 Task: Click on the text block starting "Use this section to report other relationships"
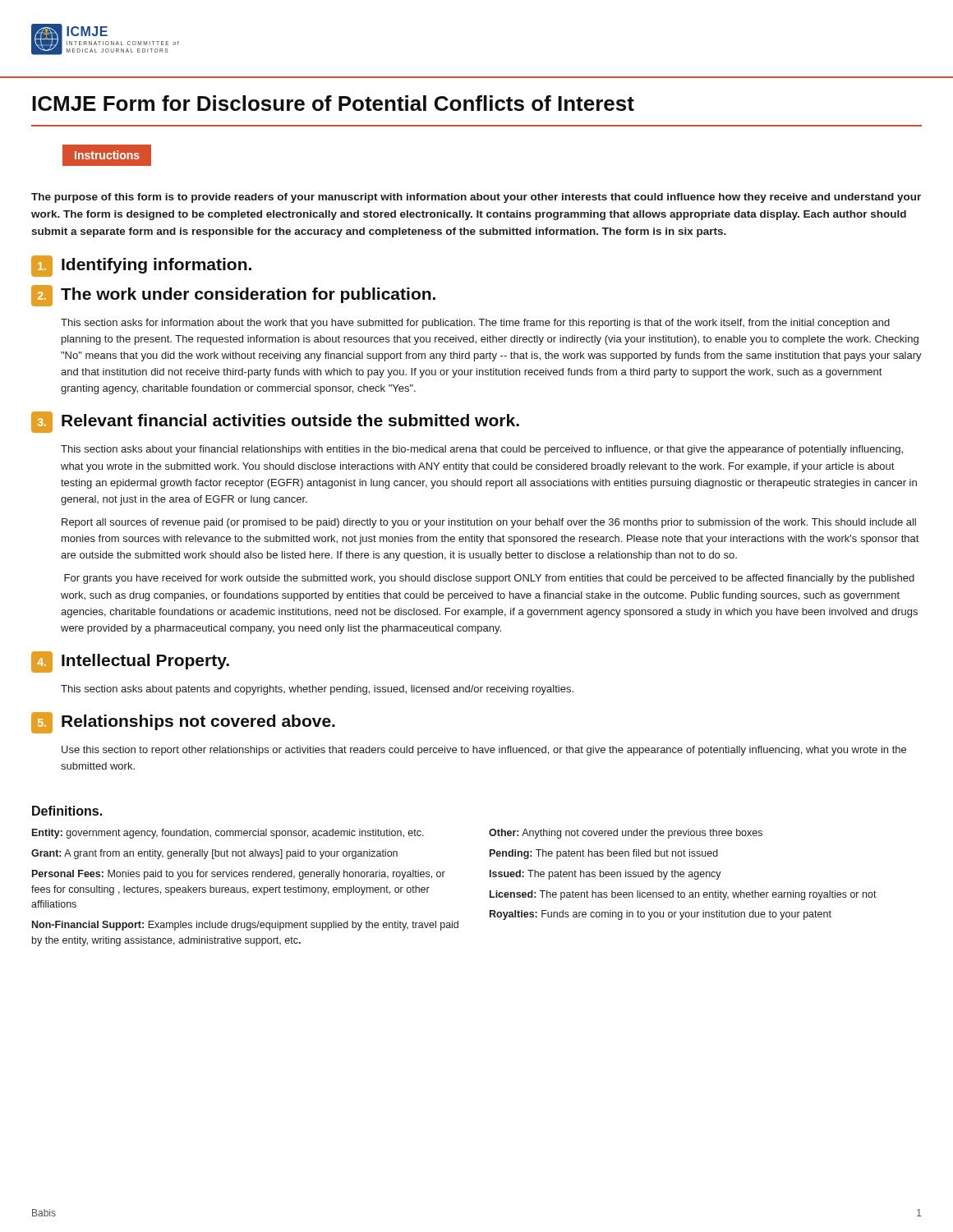click(x=491, y=758)
